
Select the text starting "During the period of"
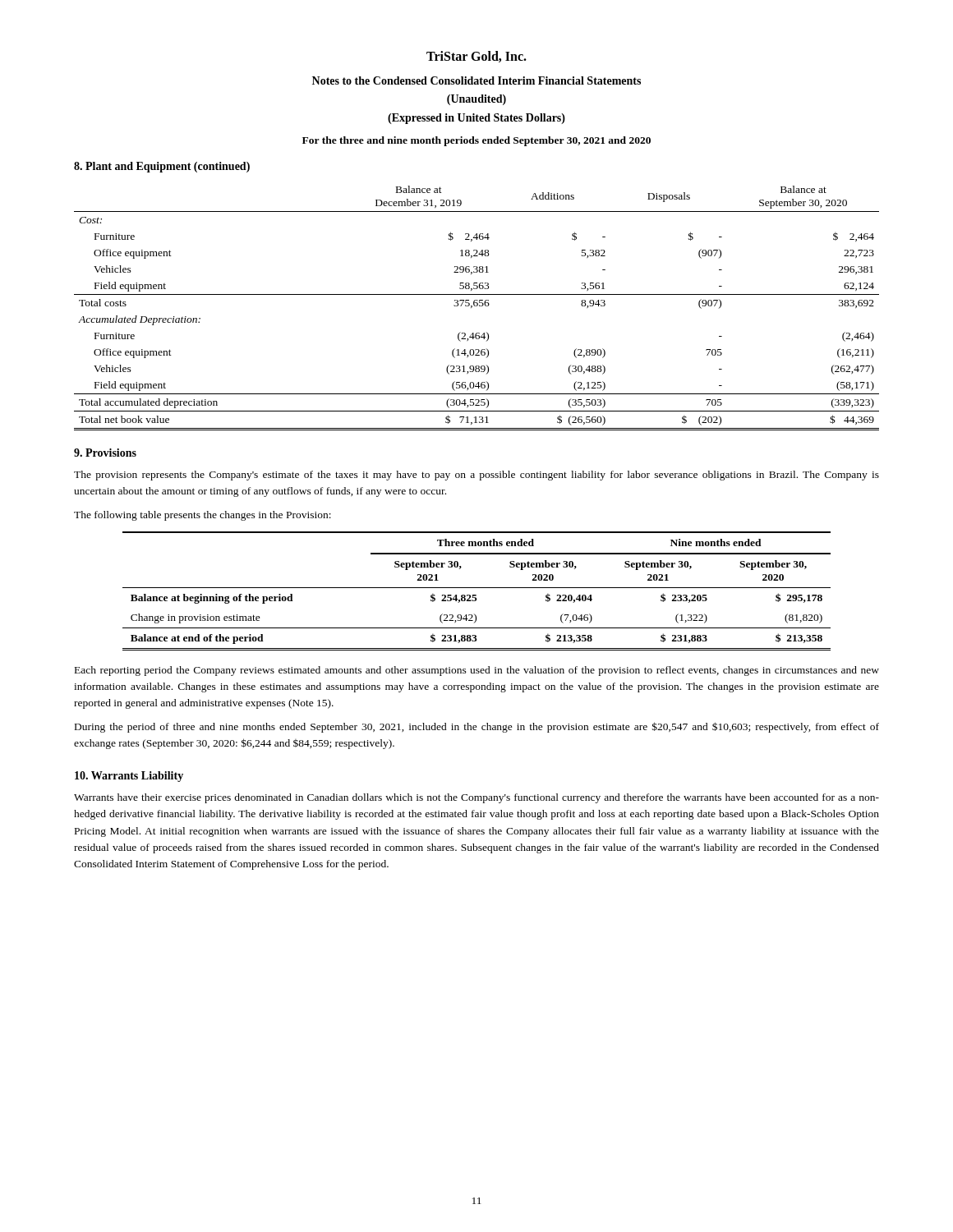476,734
